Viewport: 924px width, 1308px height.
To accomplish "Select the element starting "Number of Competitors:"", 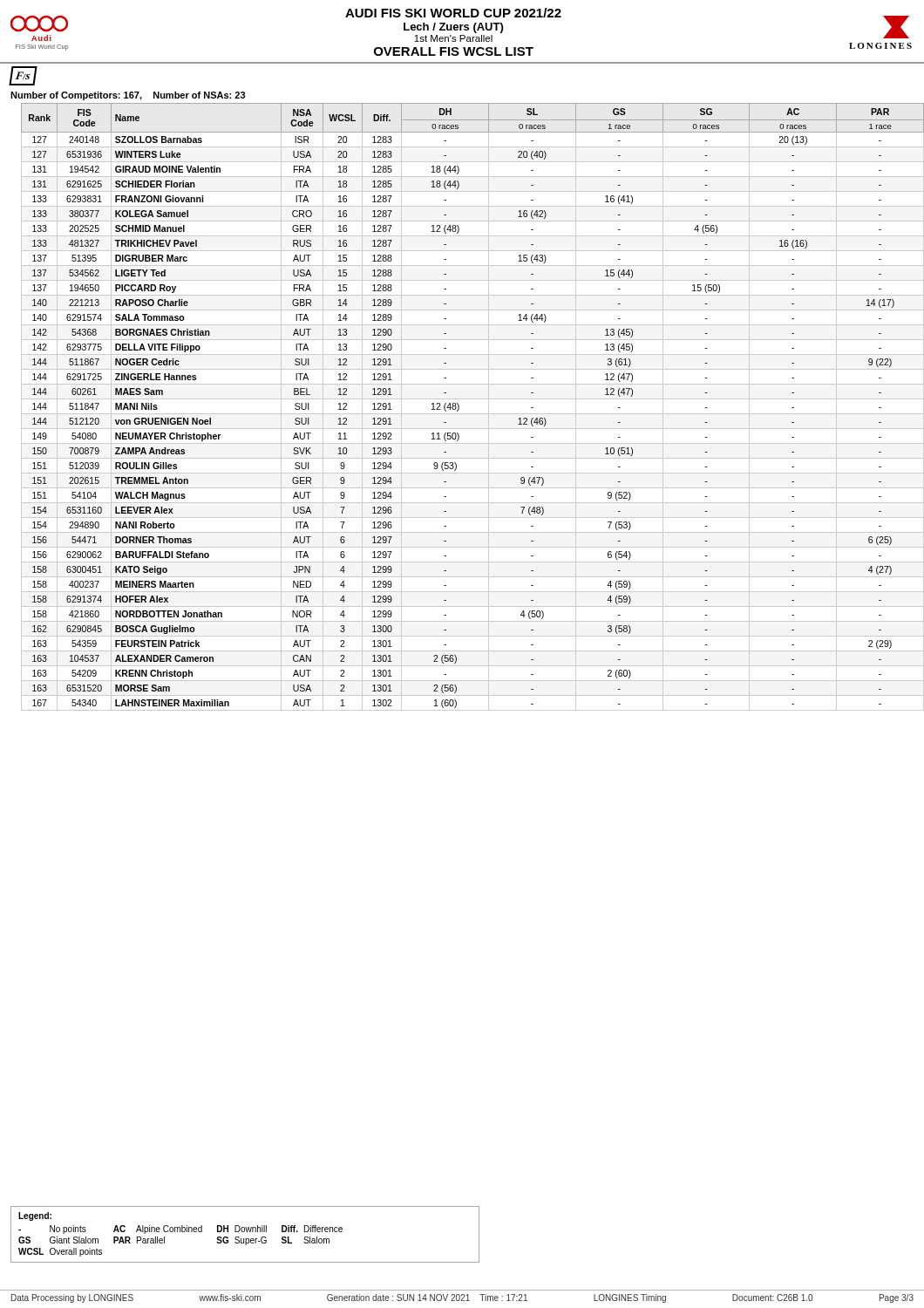I will [x=128, y=95].
